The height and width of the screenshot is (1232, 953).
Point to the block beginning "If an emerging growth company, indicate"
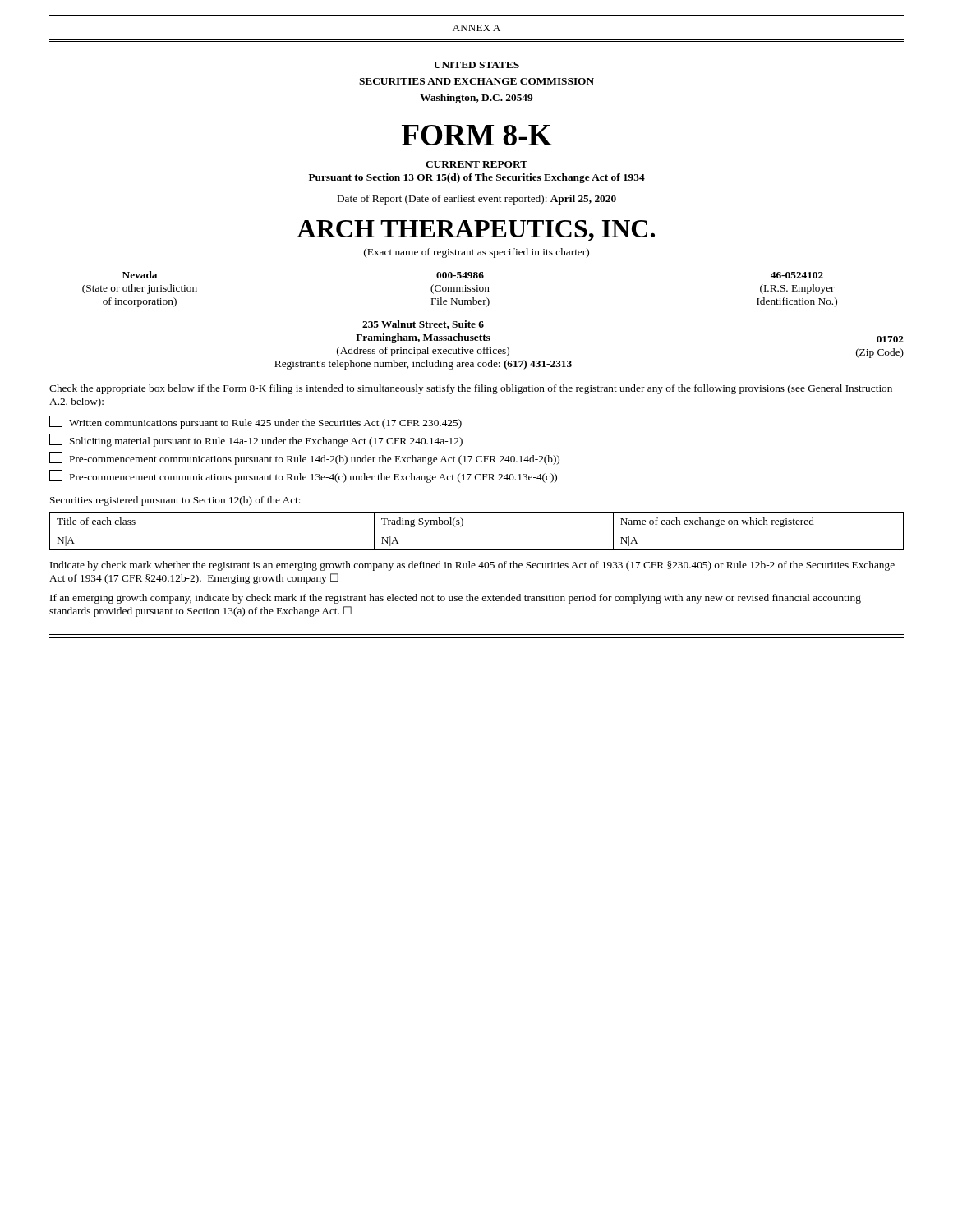455,604
